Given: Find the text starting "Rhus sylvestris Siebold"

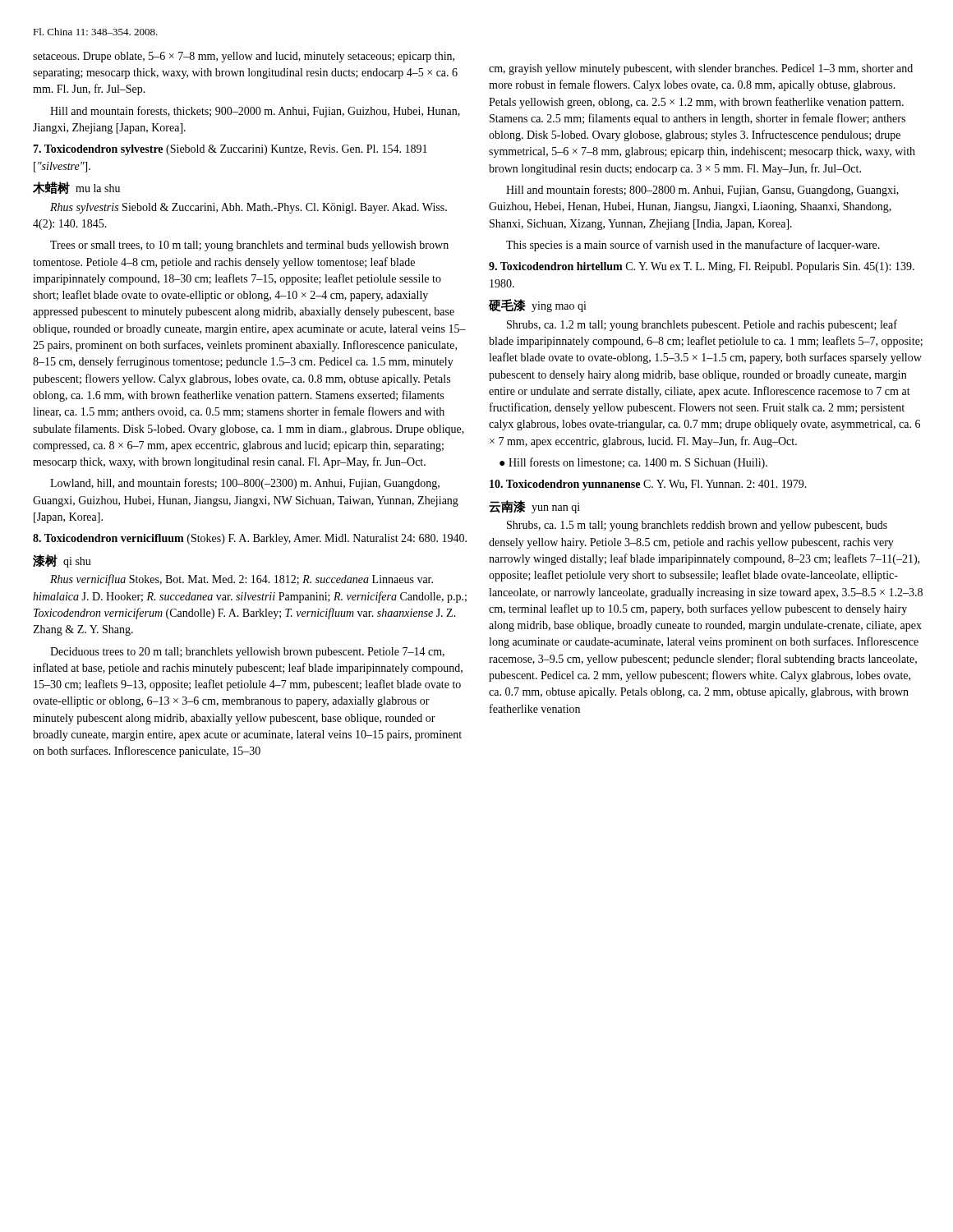Looking at the screenshot, I should coord(251,216).
